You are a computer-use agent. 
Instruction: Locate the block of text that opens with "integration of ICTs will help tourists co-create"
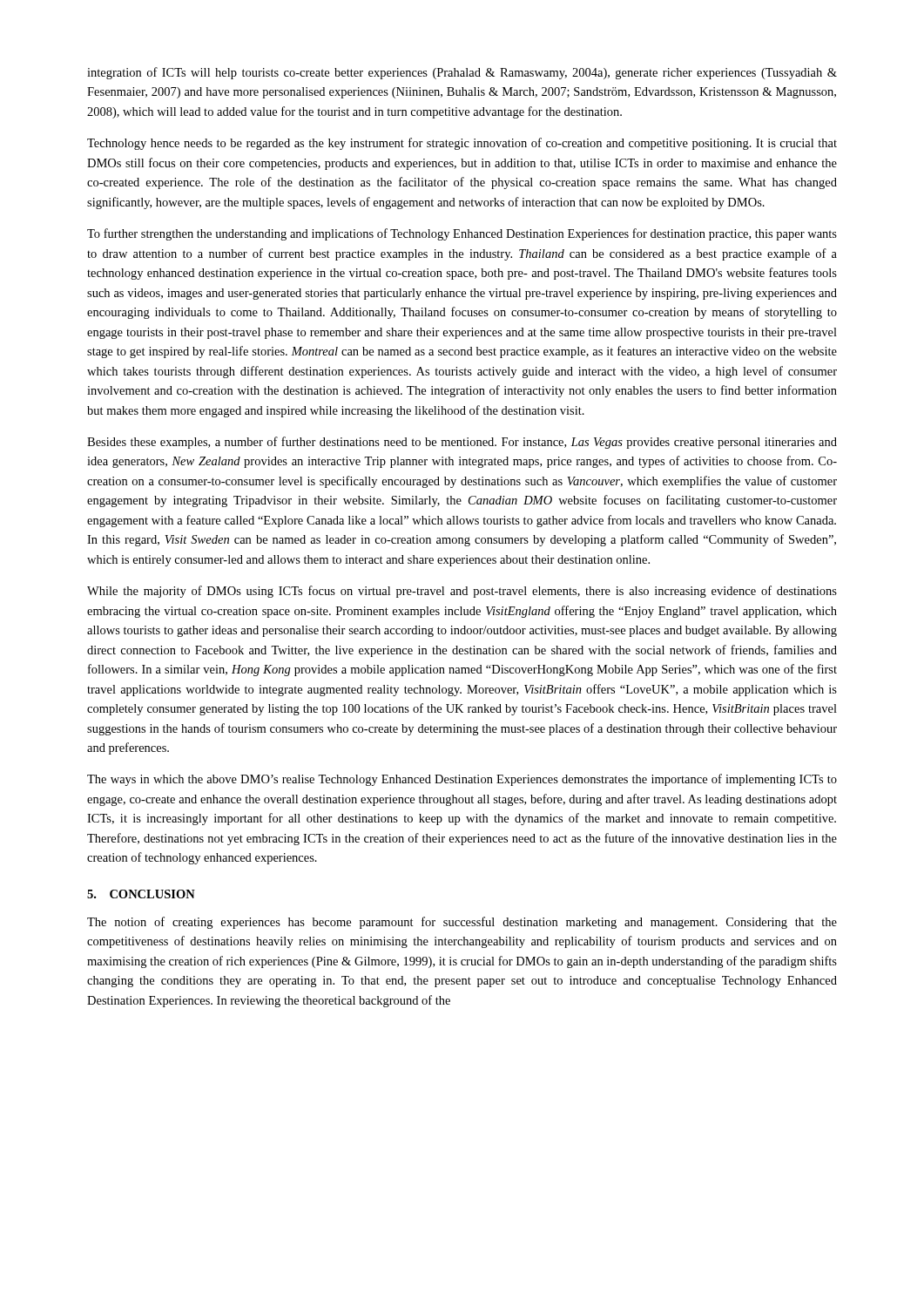point(462,92)
